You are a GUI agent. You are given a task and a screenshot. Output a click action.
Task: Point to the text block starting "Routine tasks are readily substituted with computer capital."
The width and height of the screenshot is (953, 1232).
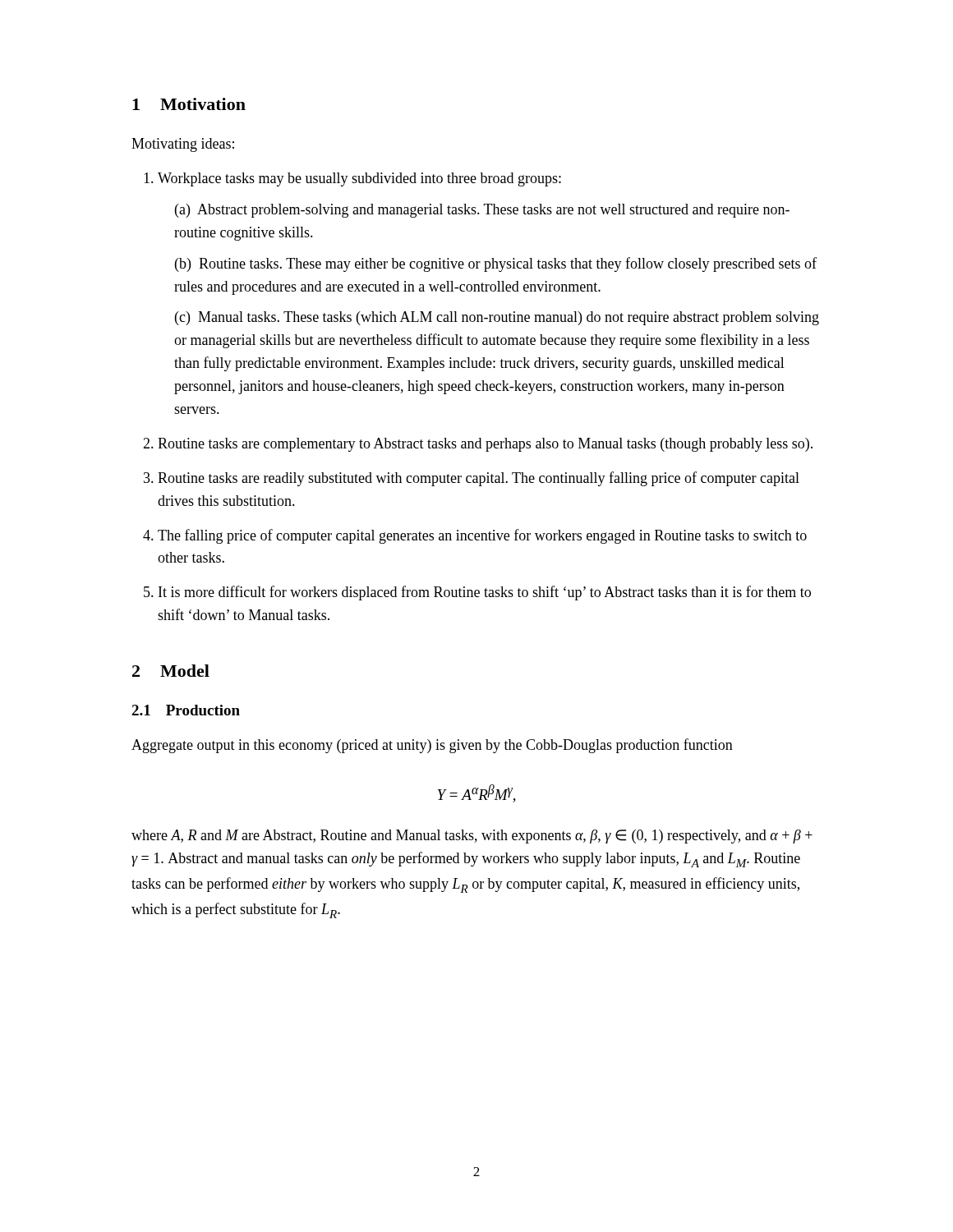tap(479, 489)
